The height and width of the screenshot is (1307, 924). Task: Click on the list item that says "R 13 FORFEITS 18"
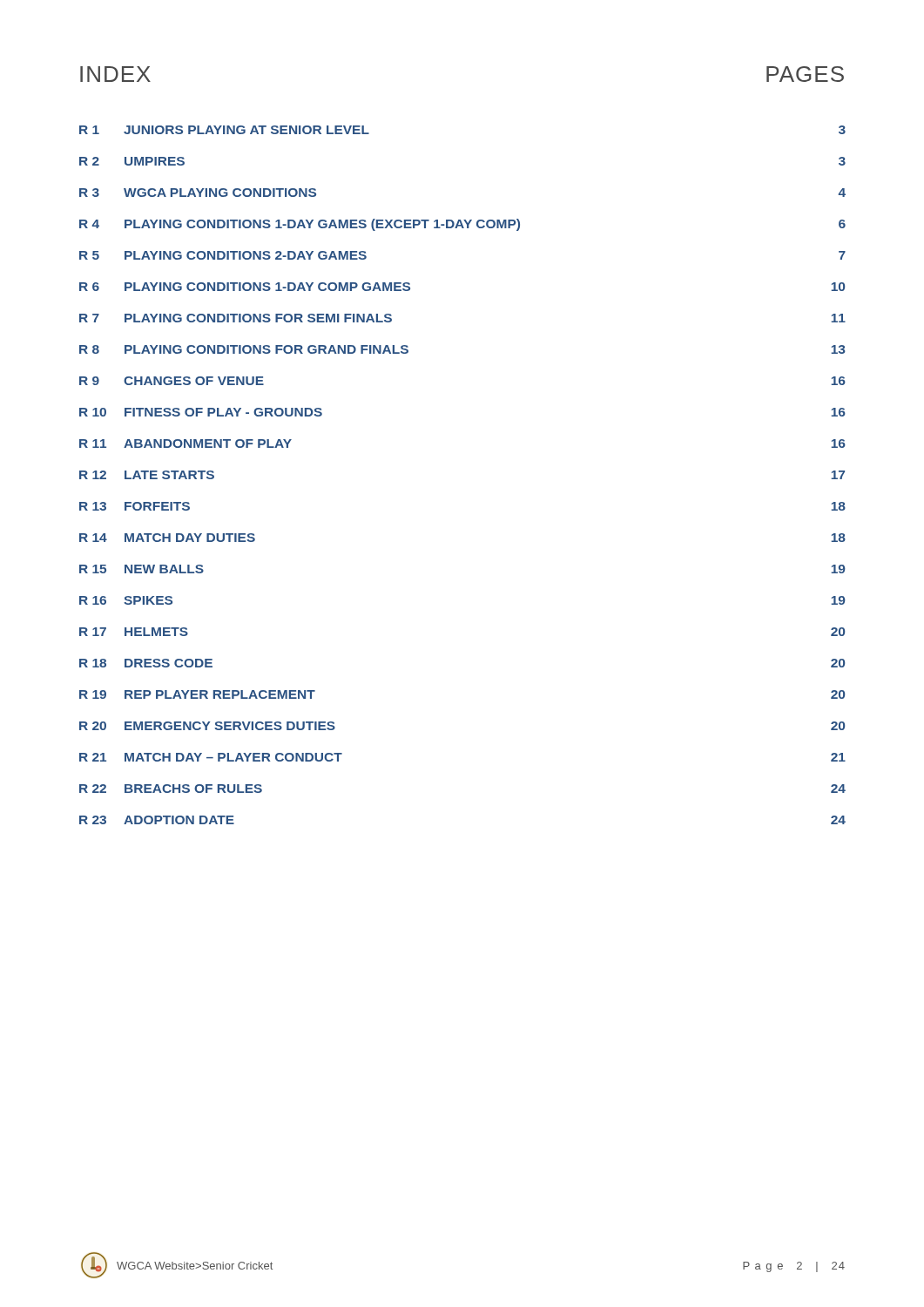100,504
